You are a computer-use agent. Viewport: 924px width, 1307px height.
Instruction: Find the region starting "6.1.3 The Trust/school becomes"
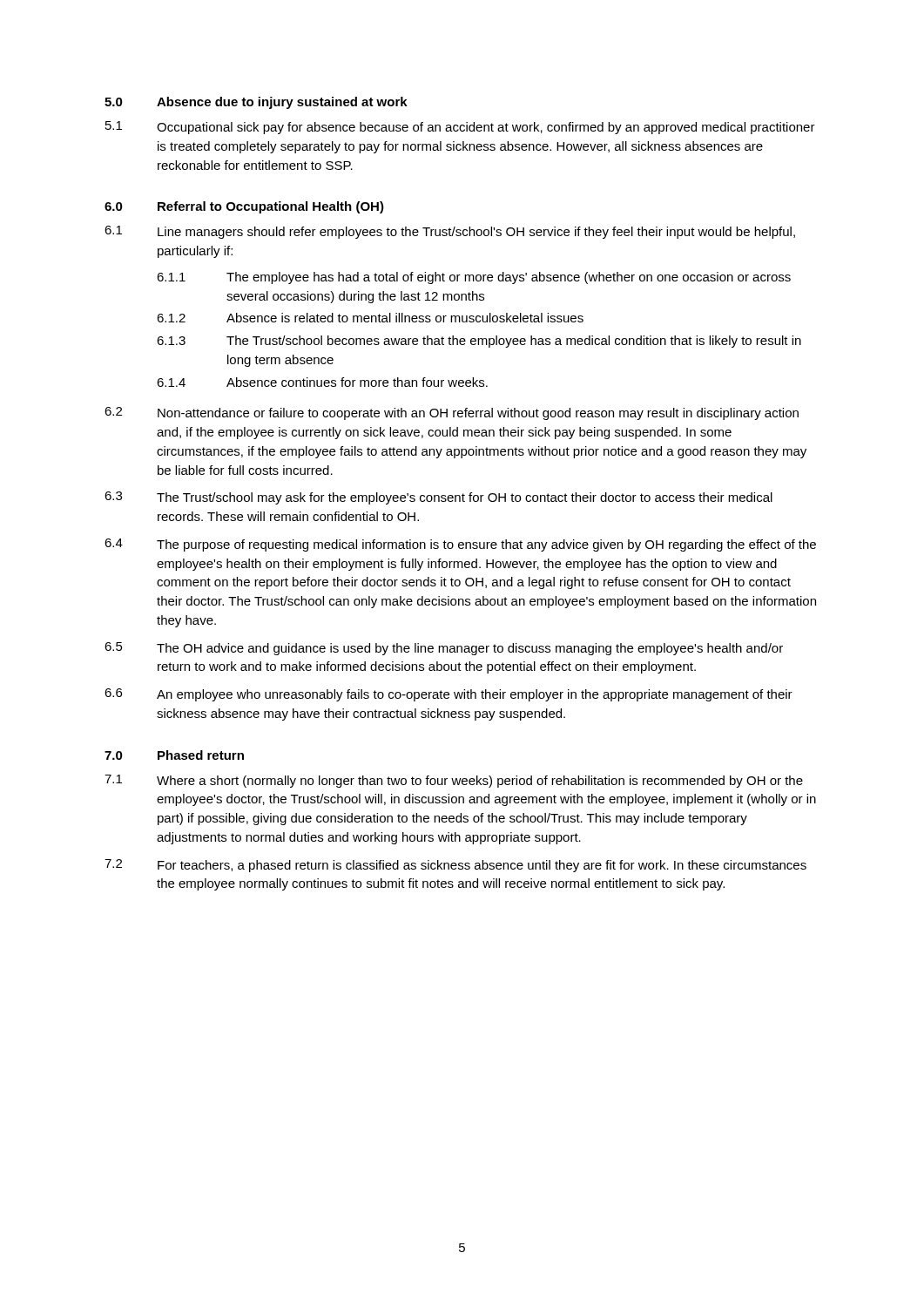[x=488, y=350]
